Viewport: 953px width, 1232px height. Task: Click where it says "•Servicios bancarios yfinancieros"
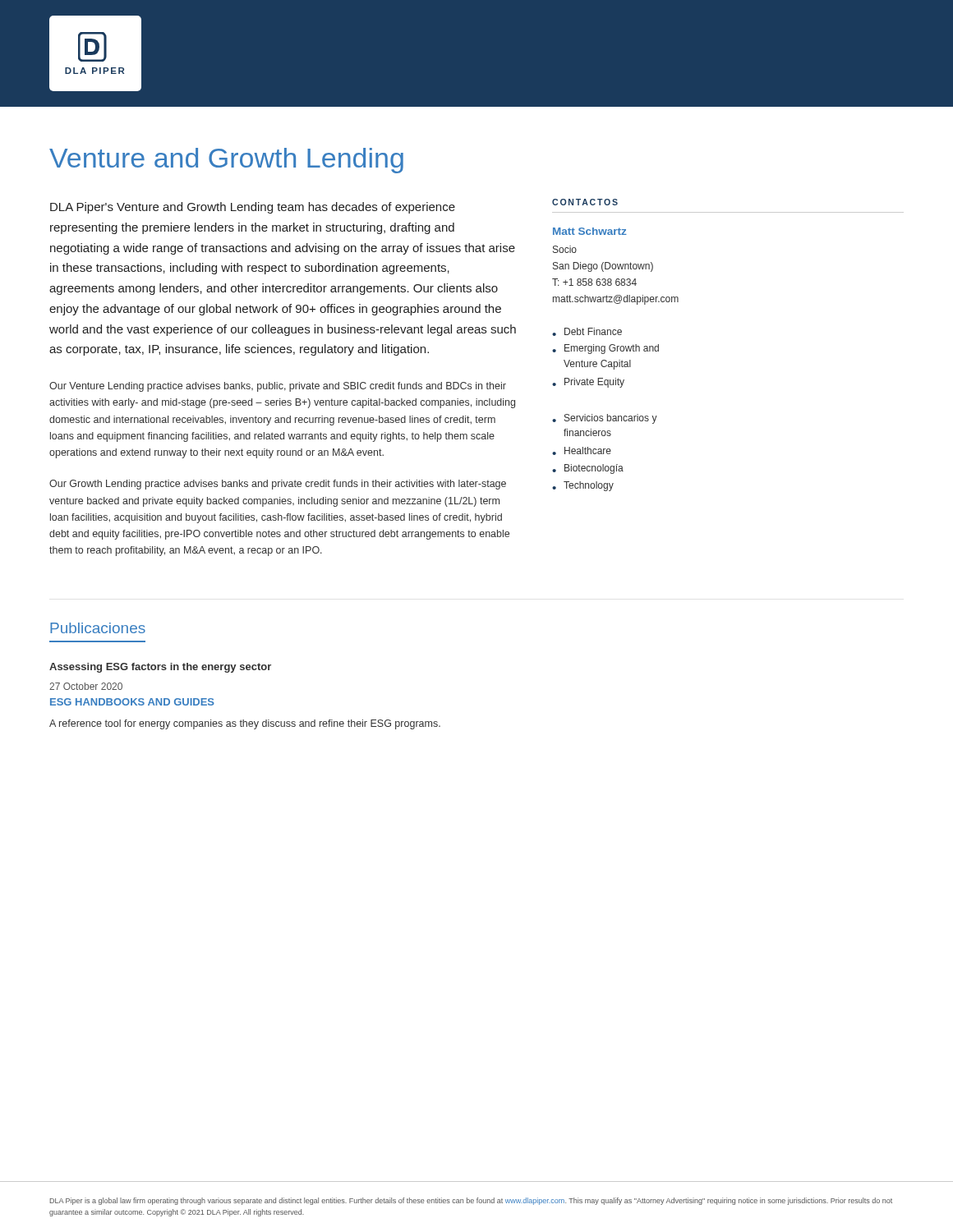click(604, 425)
